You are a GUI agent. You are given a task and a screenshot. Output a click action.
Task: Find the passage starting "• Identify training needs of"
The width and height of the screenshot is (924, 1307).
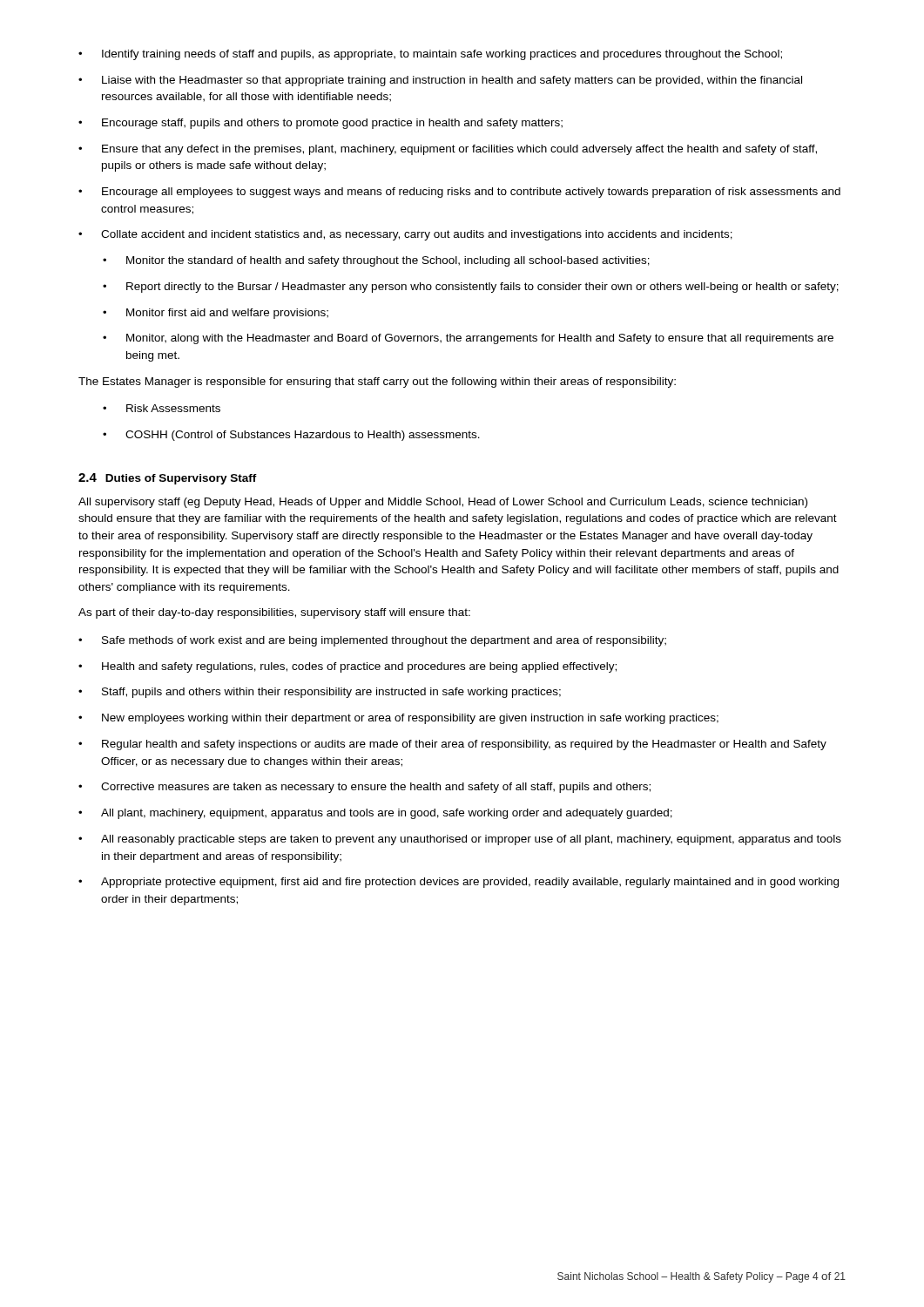[462, 54]
